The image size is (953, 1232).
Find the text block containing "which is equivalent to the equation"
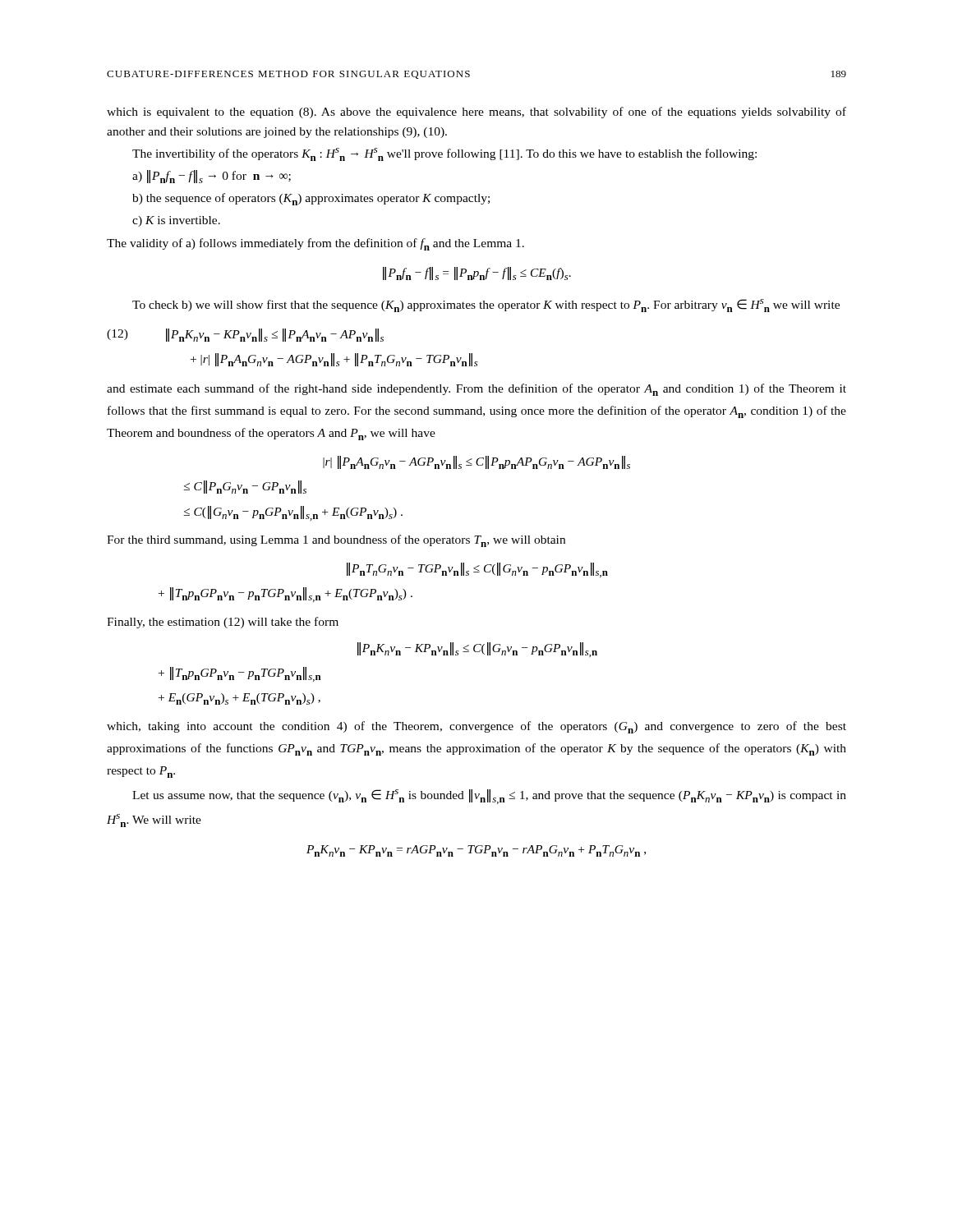pyautogui.click(x=476, y=113)
